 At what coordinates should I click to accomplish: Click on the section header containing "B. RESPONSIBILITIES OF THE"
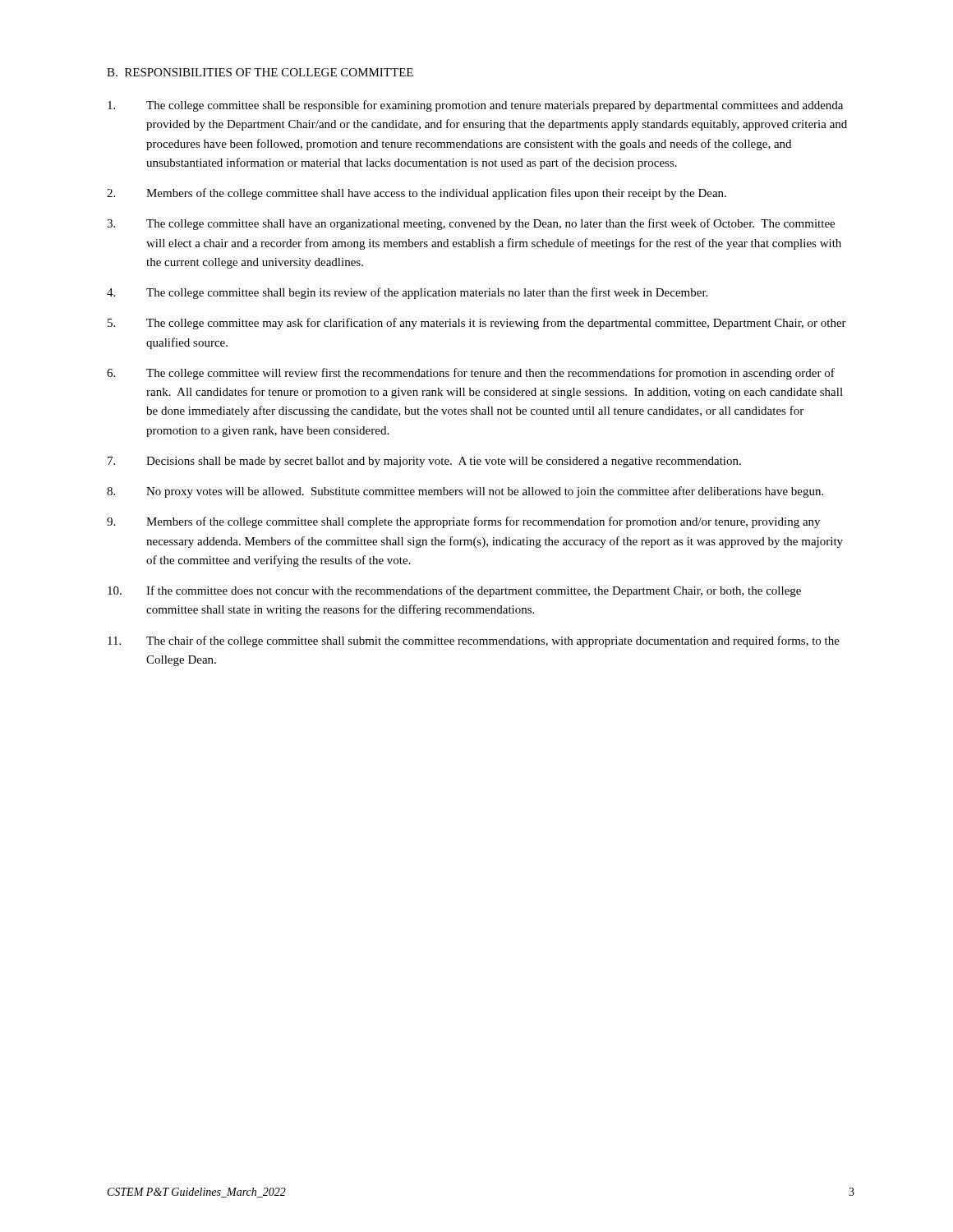click(260, 72)
